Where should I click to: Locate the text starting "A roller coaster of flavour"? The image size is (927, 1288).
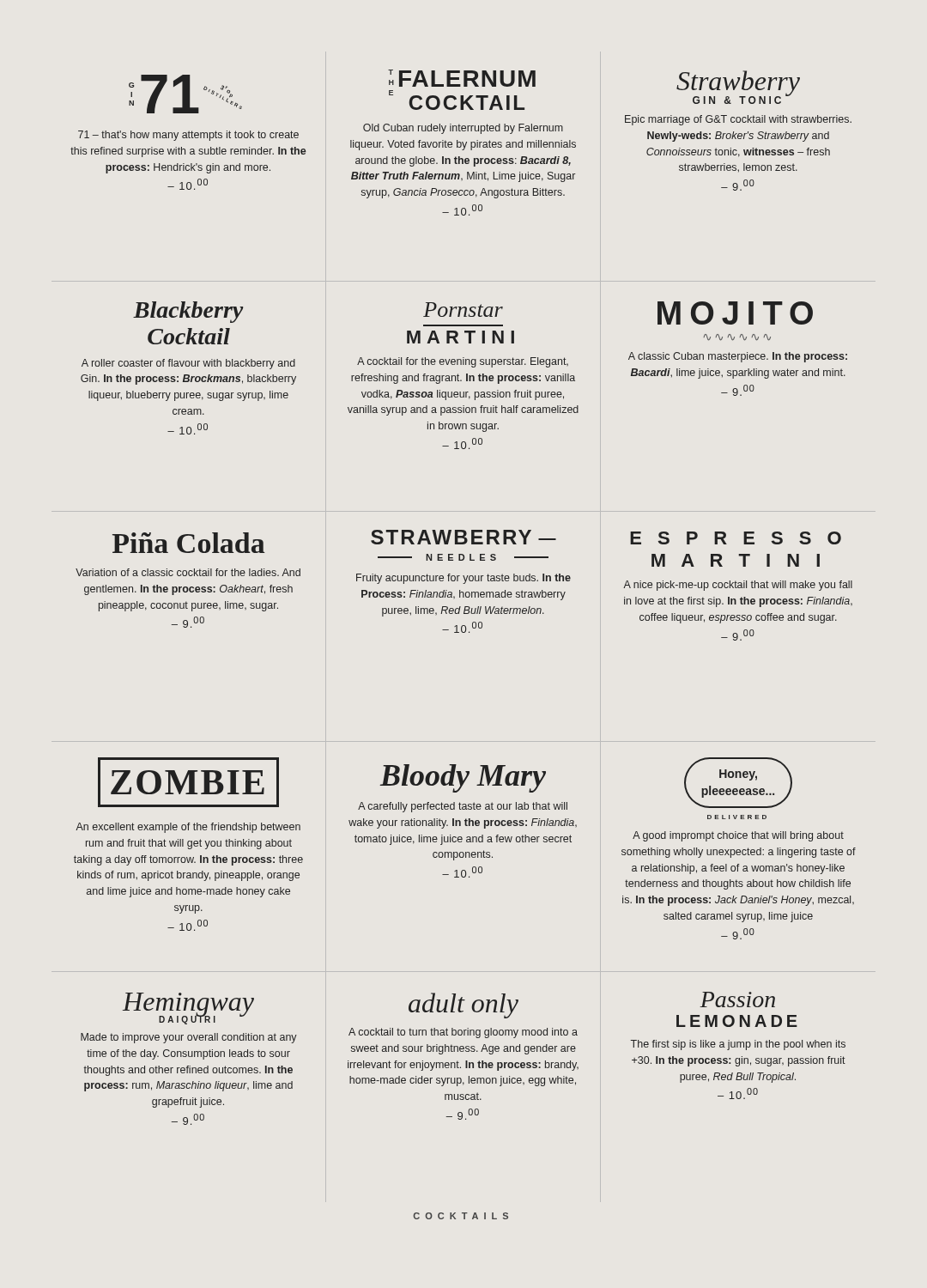pyautogui.click(x=188, y=398)
